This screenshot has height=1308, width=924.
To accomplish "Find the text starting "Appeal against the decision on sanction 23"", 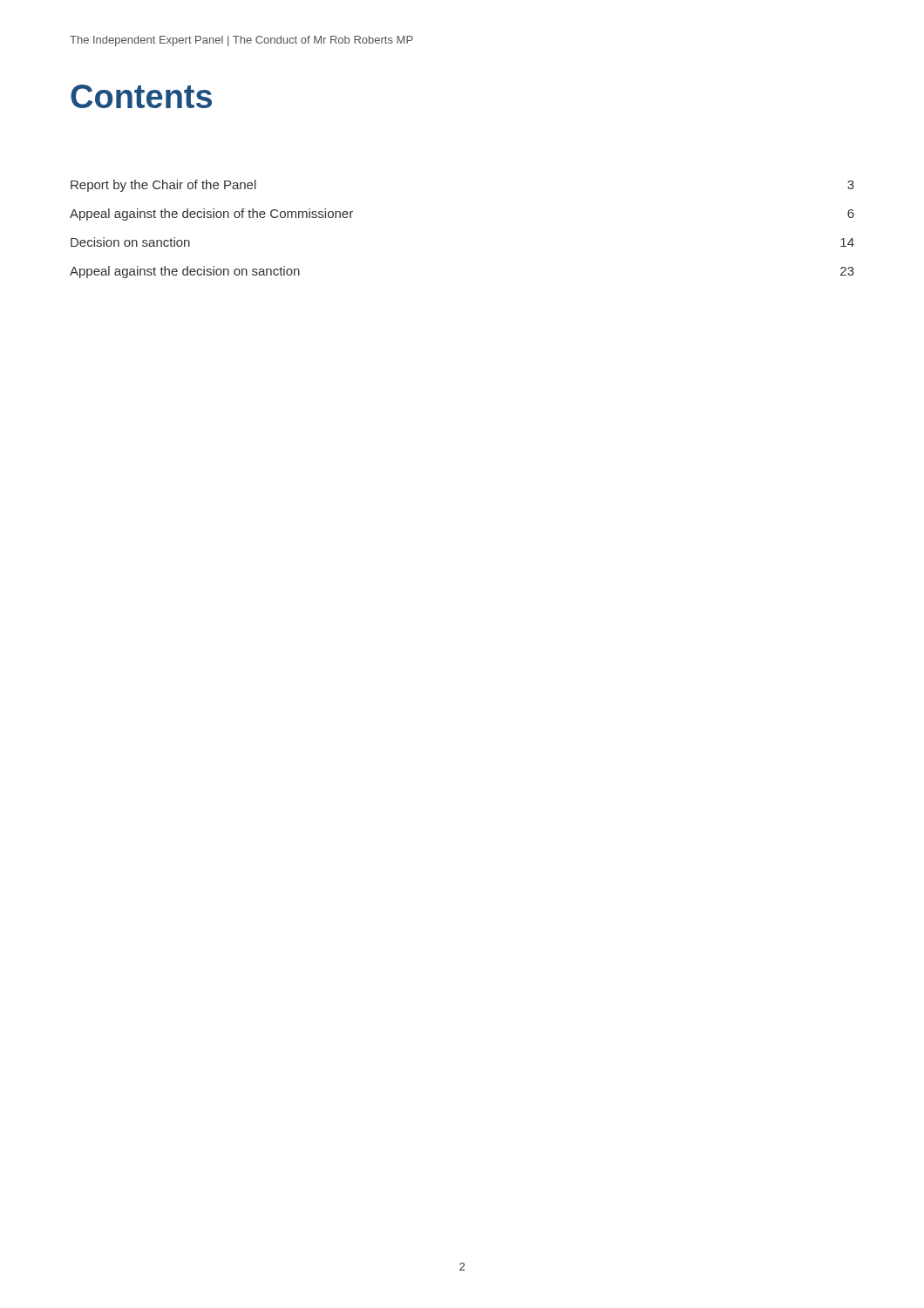I will 183,272.
